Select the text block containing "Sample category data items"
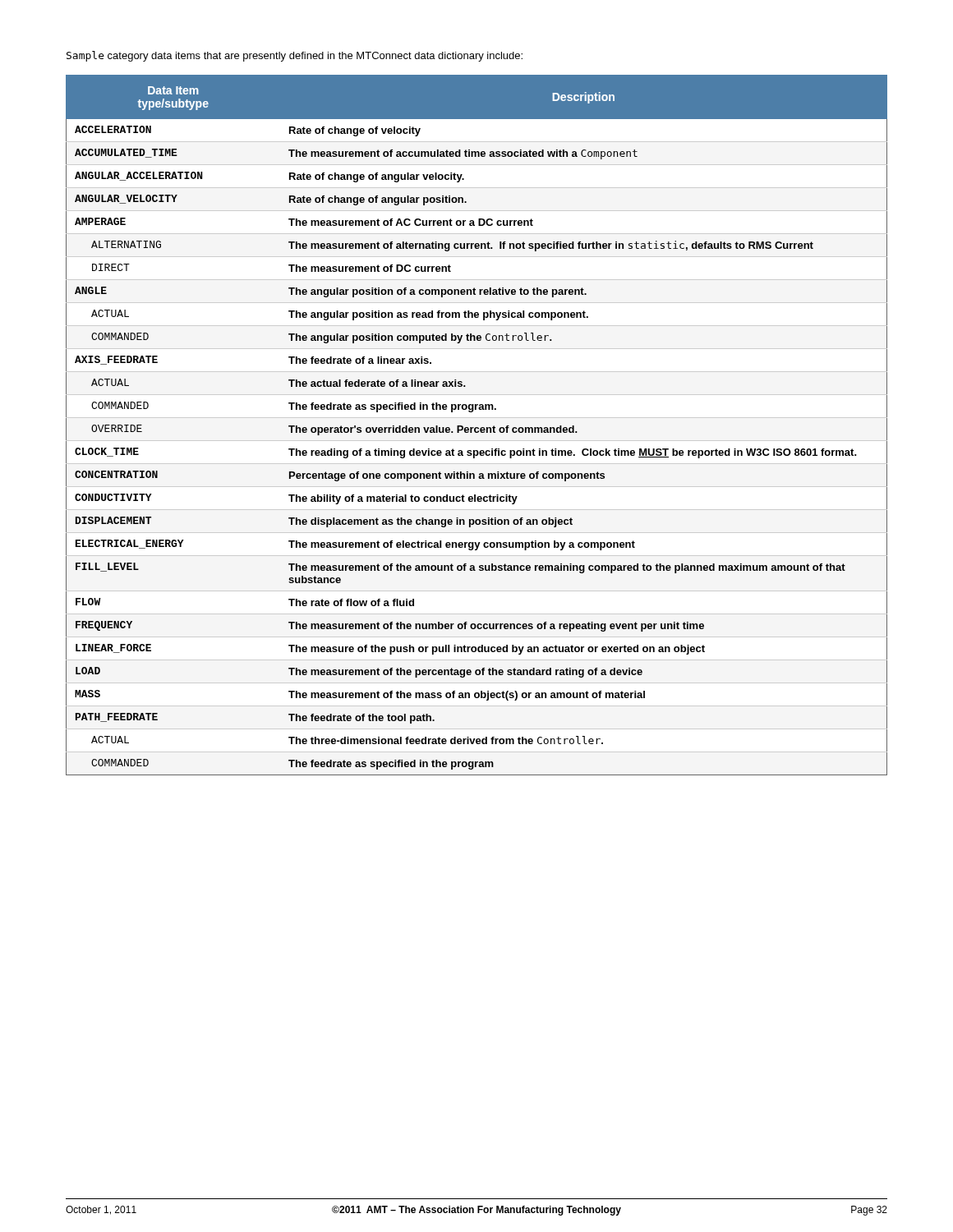 (295, 55)
